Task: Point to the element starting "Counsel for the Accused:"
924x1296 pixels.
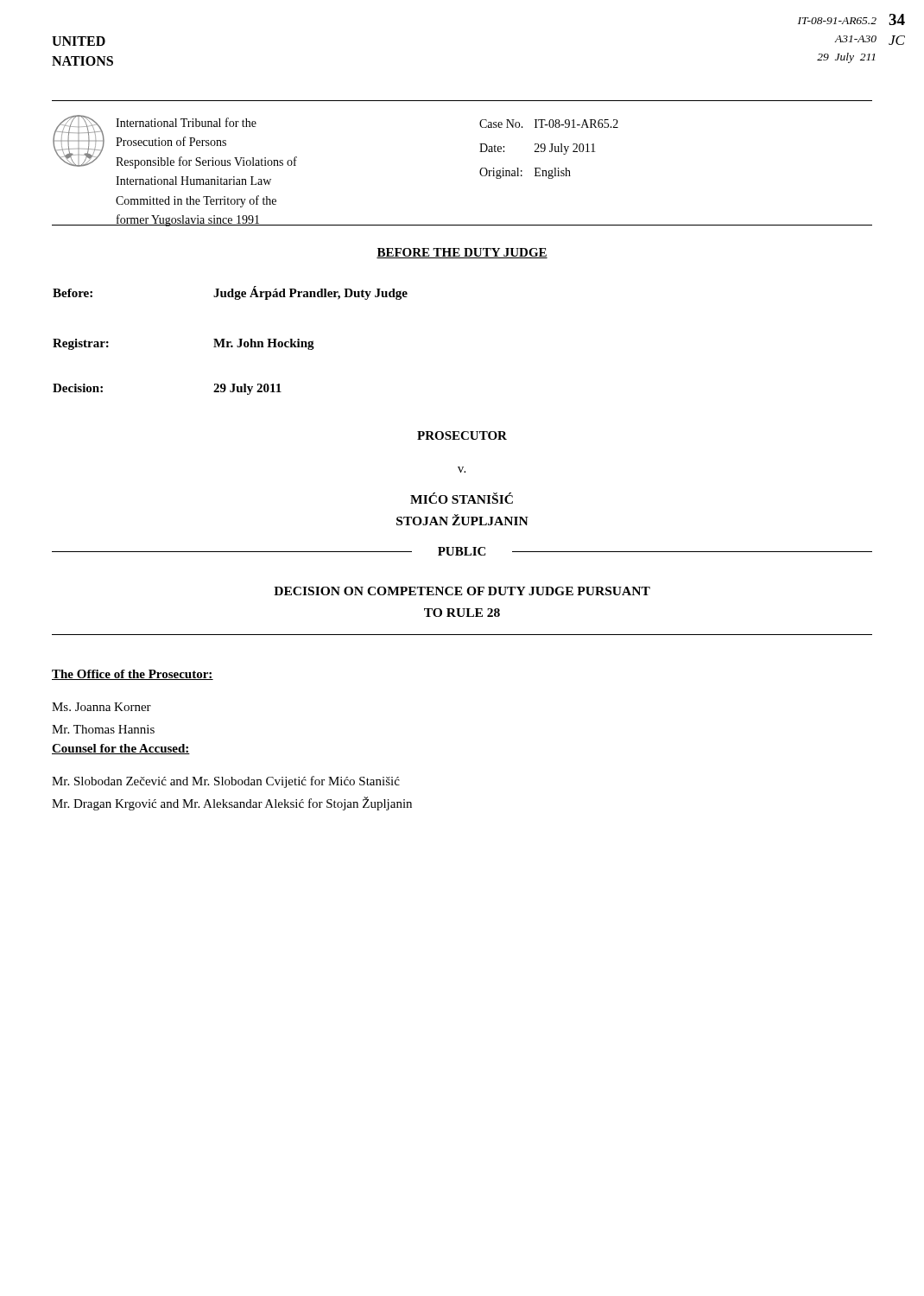Action: 121,748
